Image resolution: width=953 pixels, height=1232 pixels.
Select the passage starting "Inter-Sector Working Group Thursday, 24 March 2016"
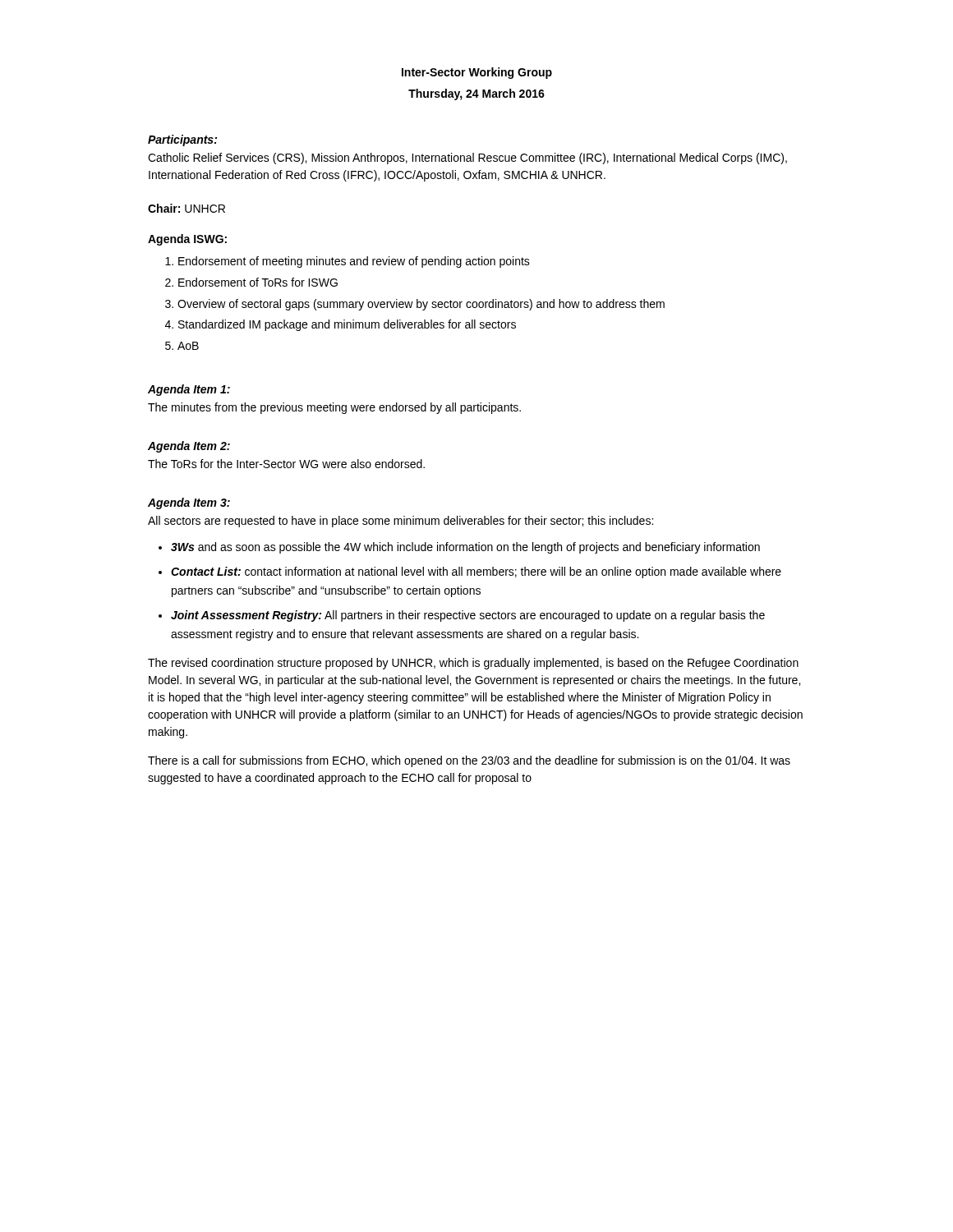click(476, 83)
